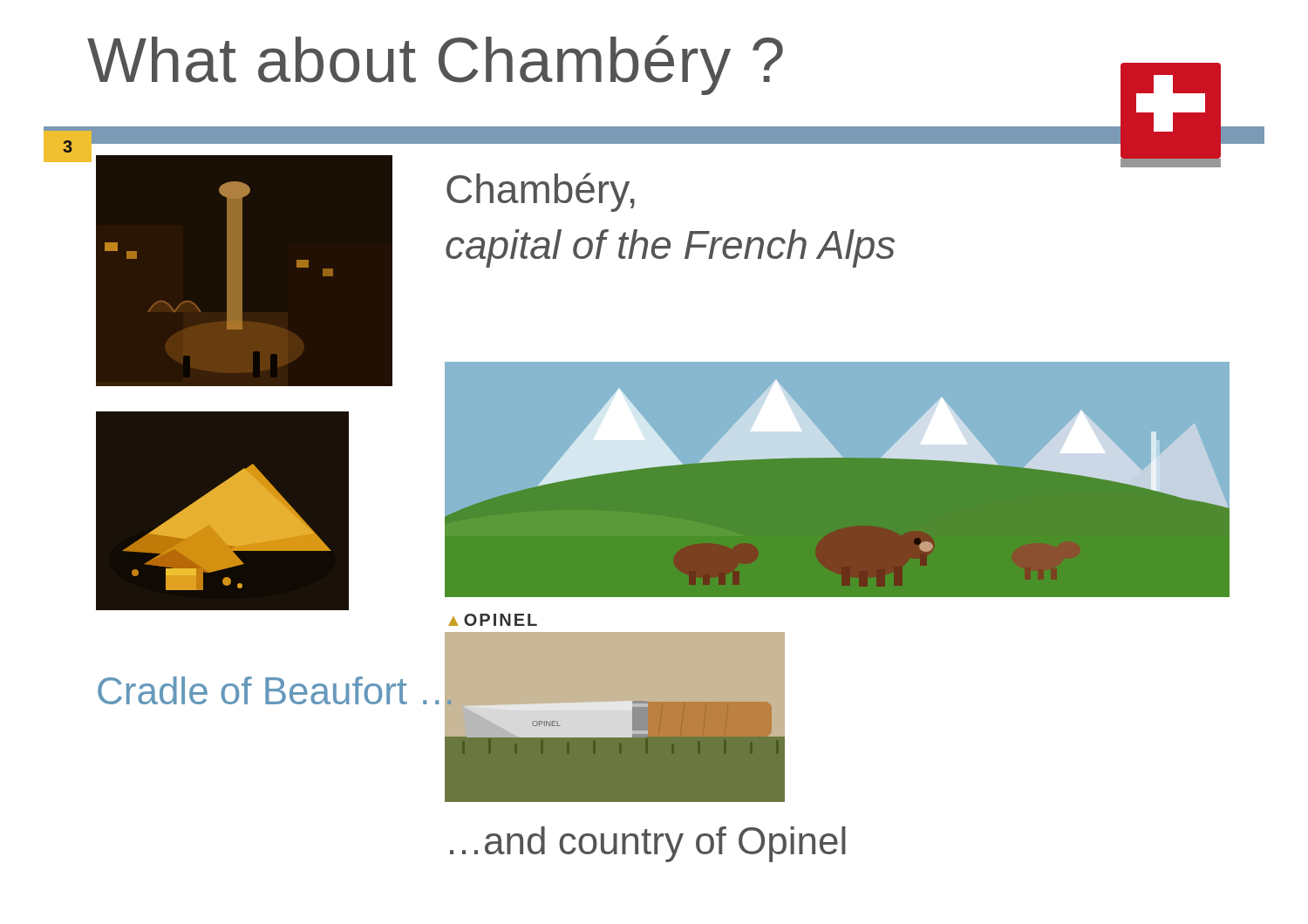Click on the passage starting "…and country of Opinel"
Image resolution: width=1308 pixels, height=924 pixels.
click(646, 841)
